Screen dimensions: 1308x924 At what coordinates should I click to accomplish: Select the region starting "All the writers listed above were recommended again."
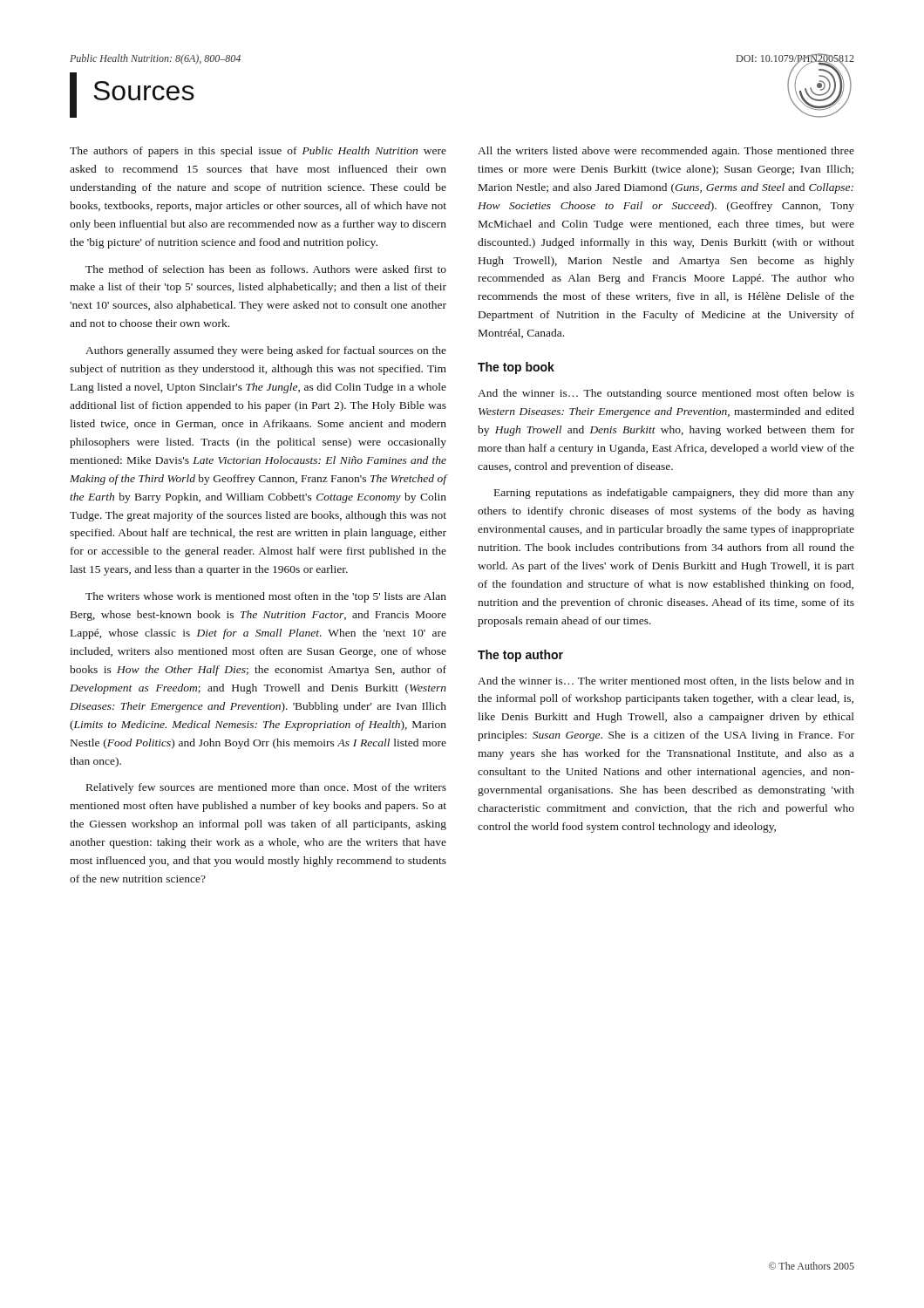coord(666,243)
